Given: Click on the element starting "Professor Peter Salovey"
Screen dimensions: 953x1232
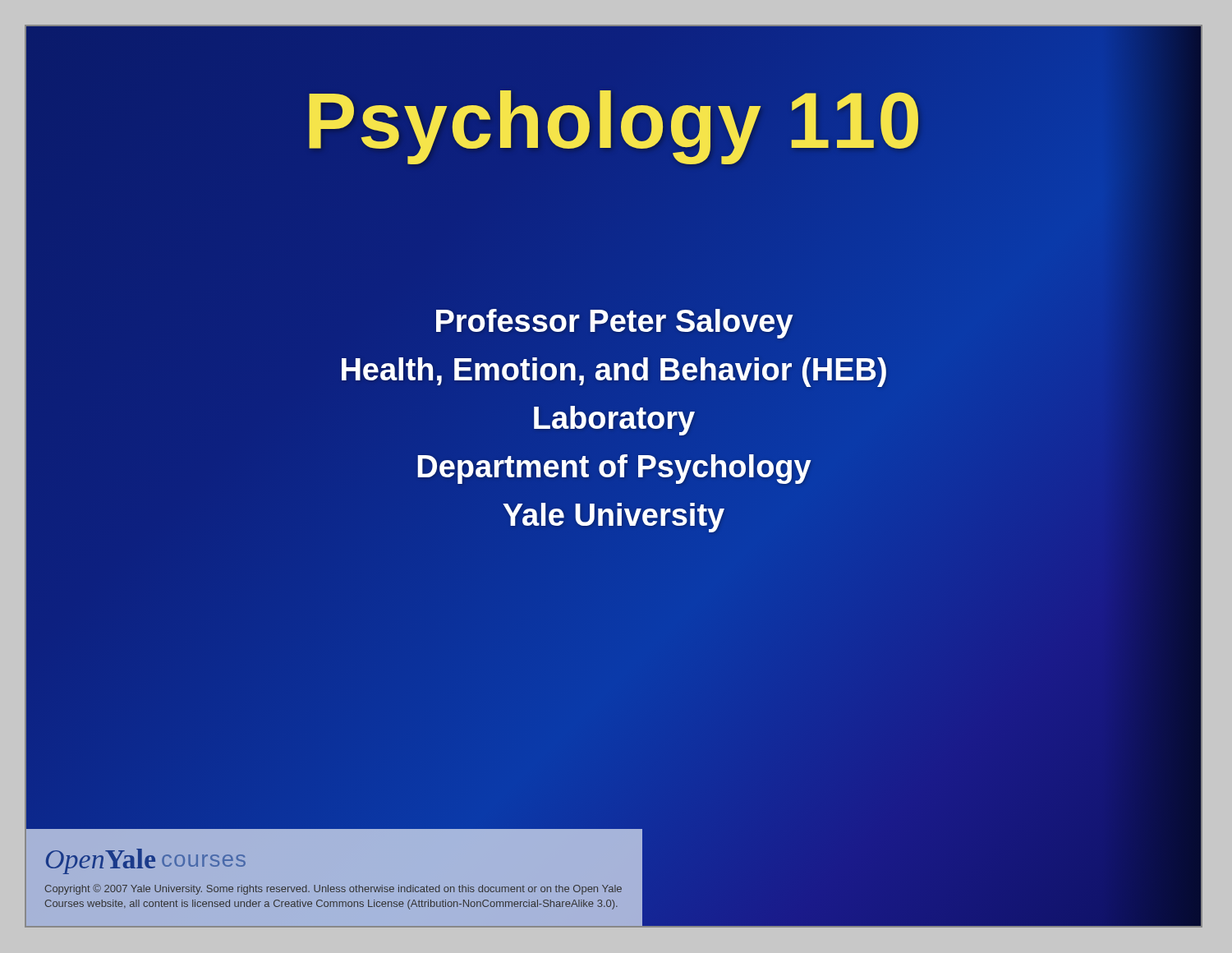Looking at the screenshot, I should coord(614,418).
